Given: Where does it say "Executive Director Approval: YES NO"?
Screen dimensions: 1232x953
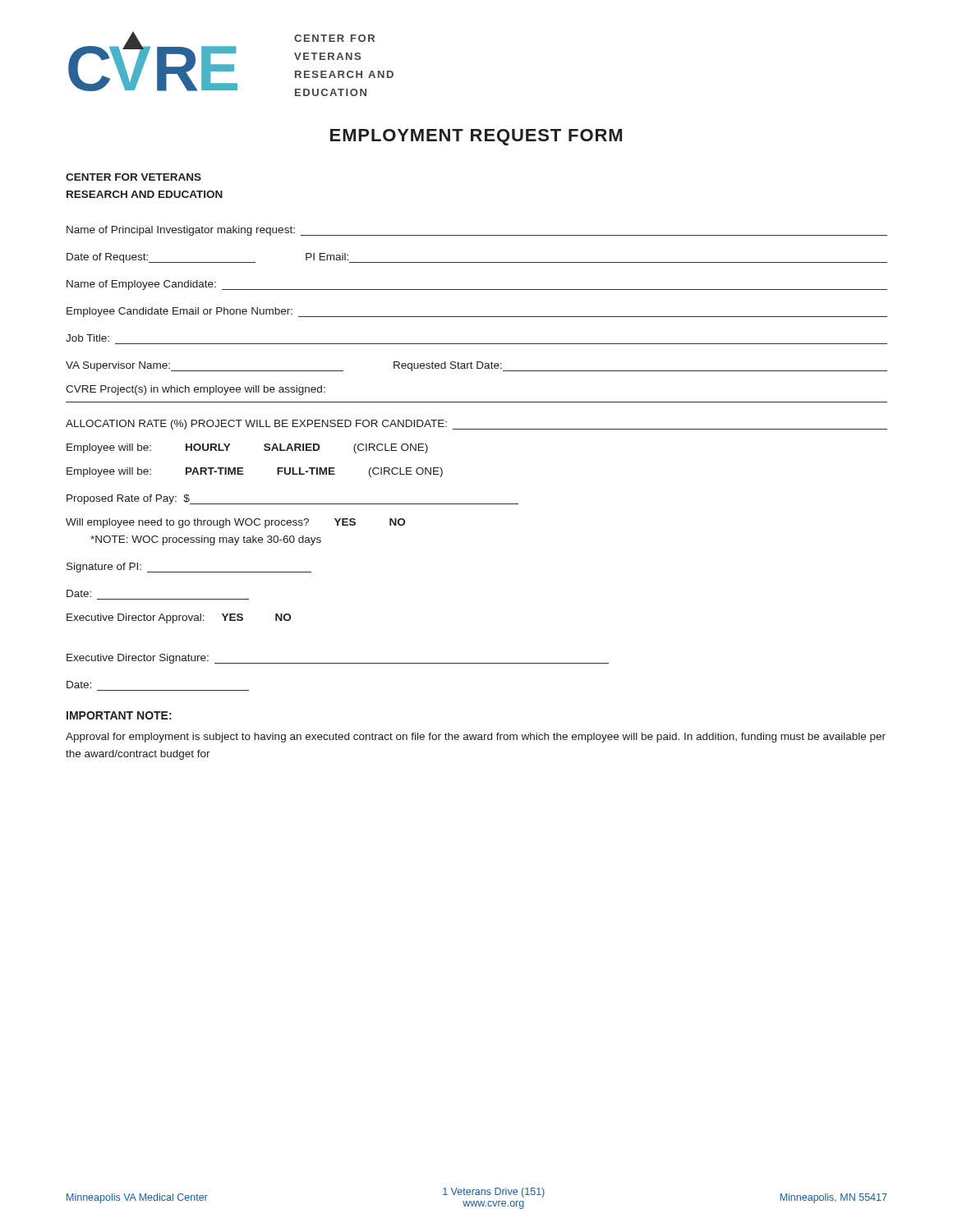Looking at the screenshot, I should pyautogui.click(x=179, y=617).
